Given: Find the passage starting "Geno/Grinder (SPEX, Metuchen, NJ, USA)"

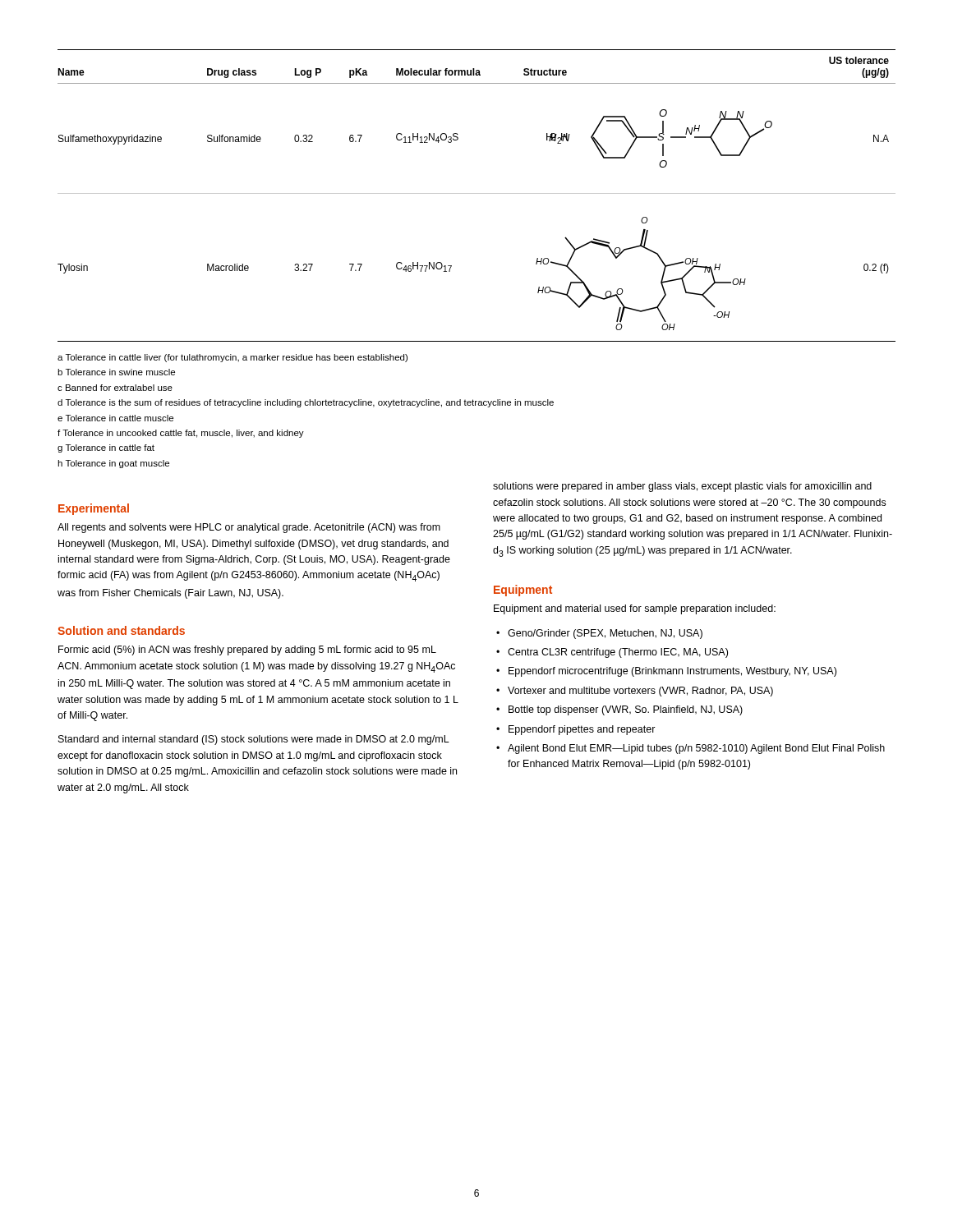Looking at the screenshot, I should 605,633.
